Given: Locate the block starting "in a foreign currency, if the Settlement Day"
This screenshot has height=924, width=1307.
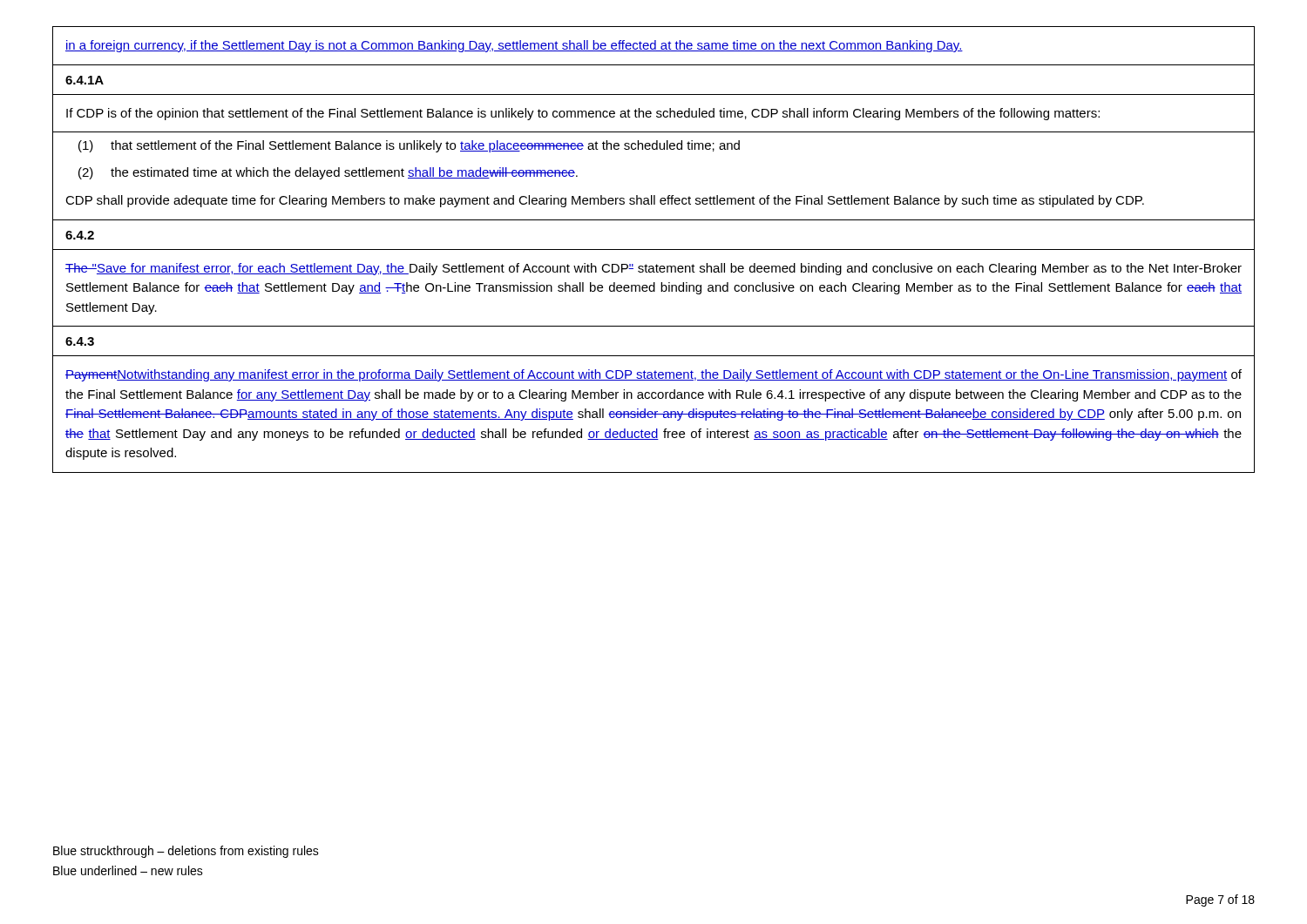Looking at the screenshot, I should click(514, 45).
